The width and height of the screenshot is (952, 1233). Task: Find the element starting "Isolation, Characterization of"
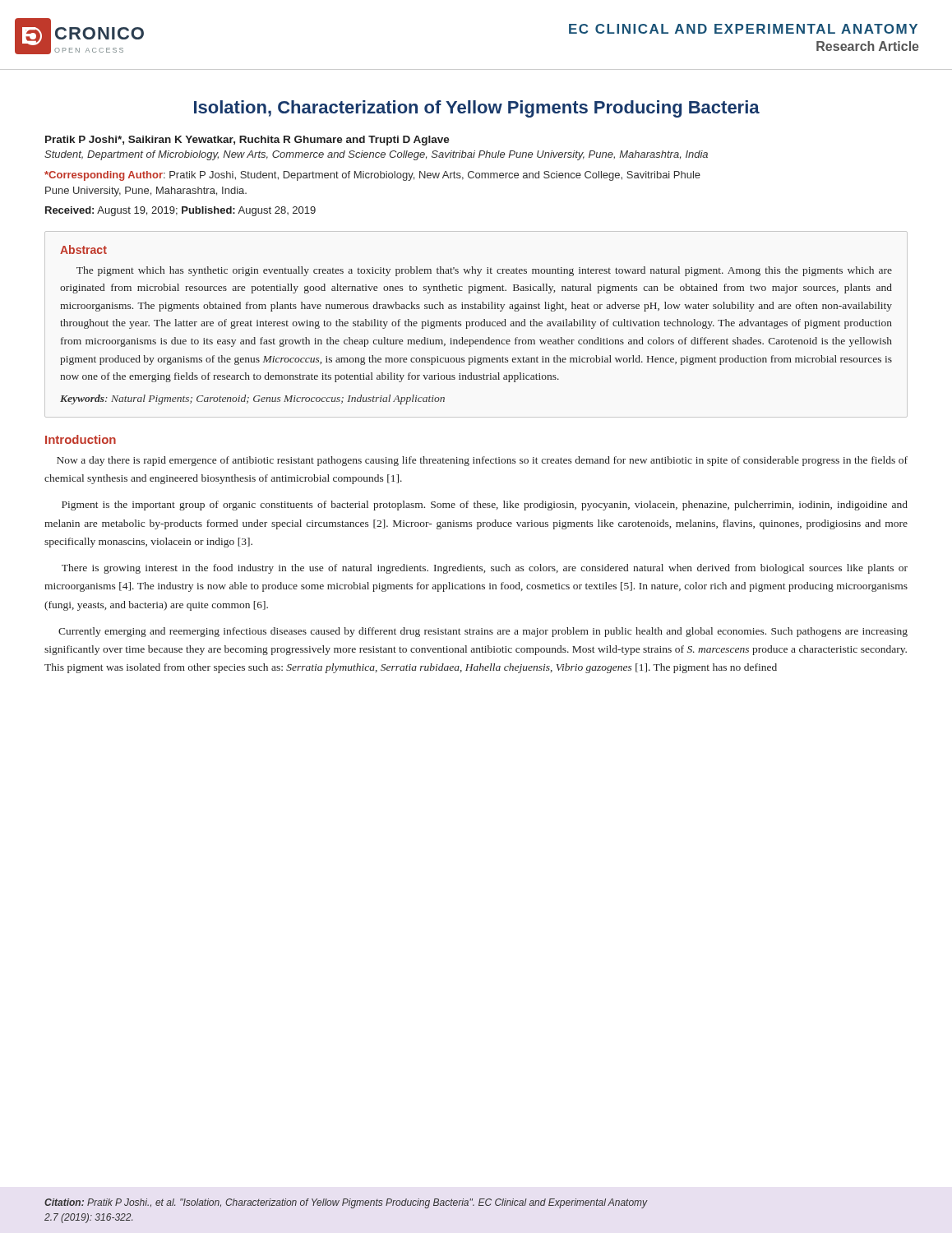(476, 107)
